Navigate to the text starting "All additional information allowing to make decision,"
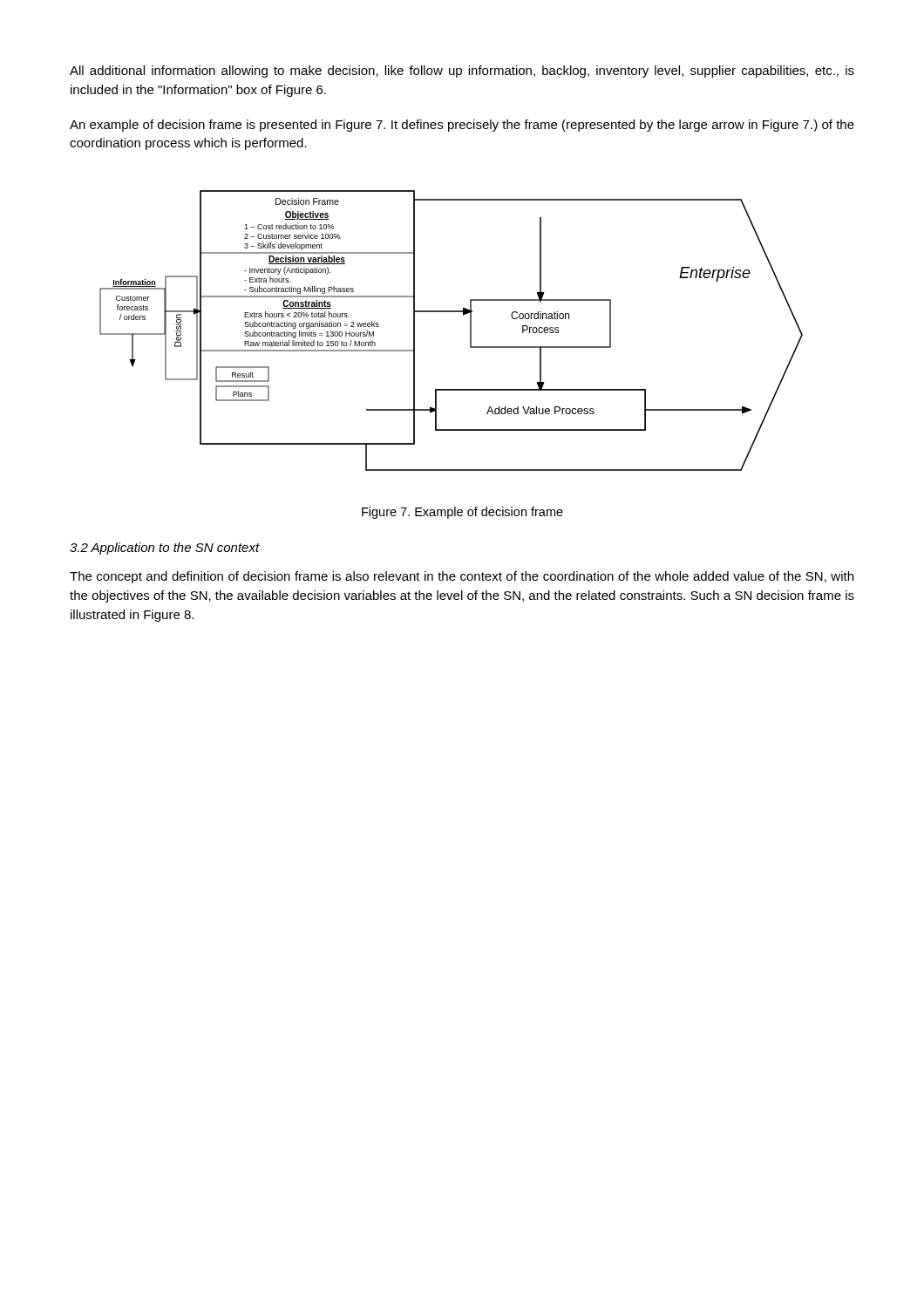Viewport: 924px width, 1308px height. [x=462, y=80]
